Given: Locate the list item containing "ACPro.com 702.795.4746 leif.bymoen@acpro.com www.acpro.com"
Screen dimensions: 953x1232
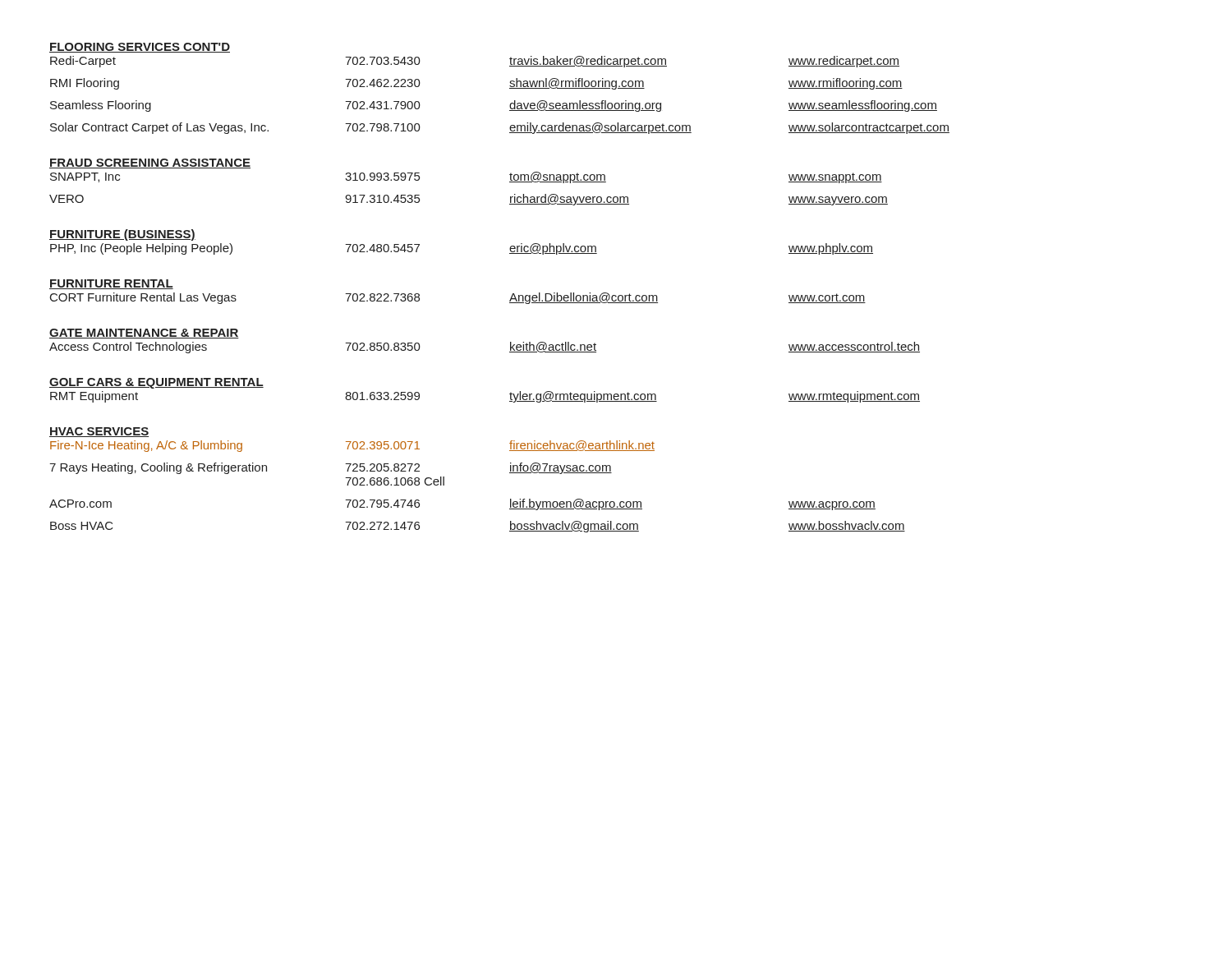Looking at the screenshot, I should point(616,503).
